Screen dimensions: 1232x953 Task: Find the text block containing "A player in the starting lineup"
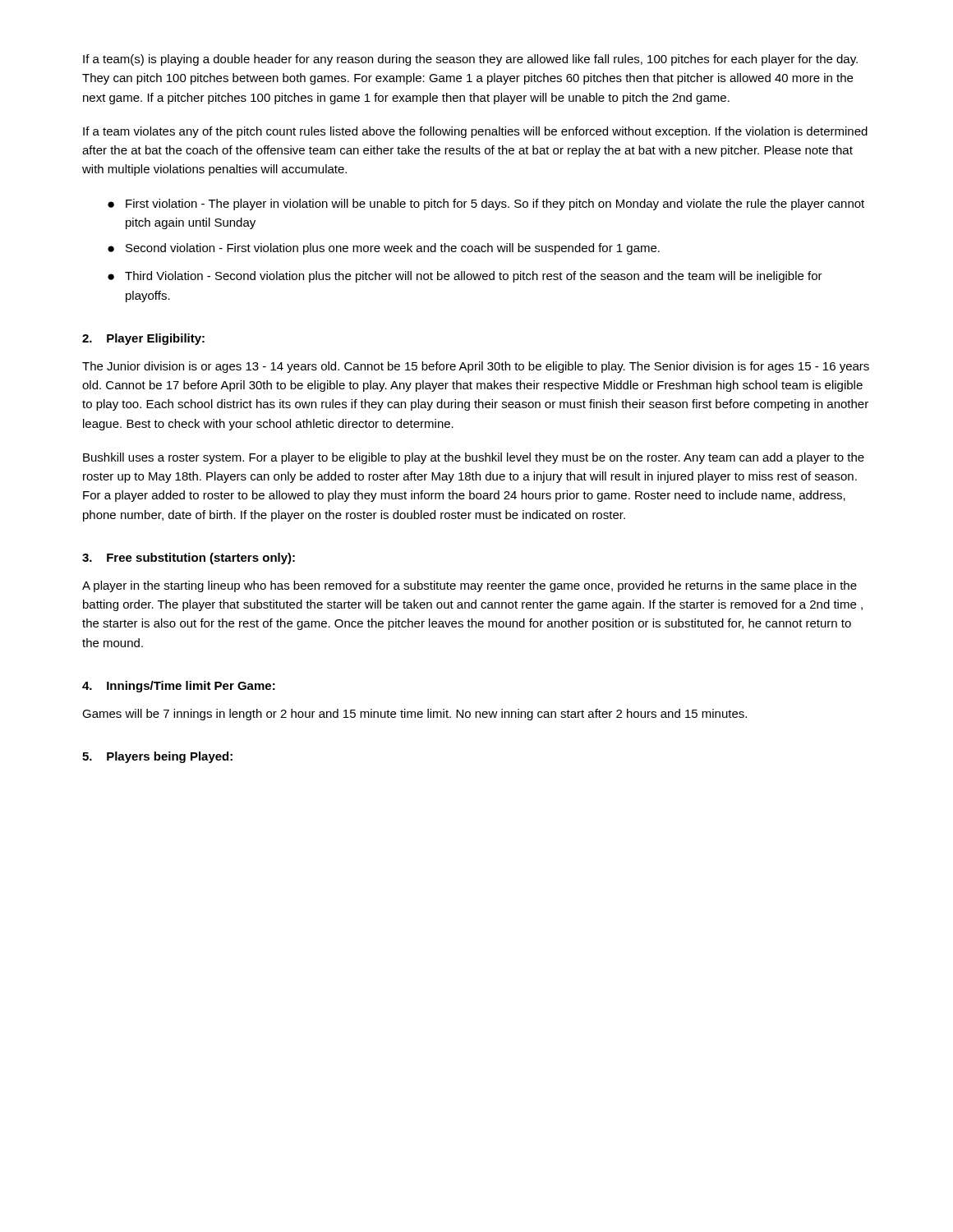(473, 614)
